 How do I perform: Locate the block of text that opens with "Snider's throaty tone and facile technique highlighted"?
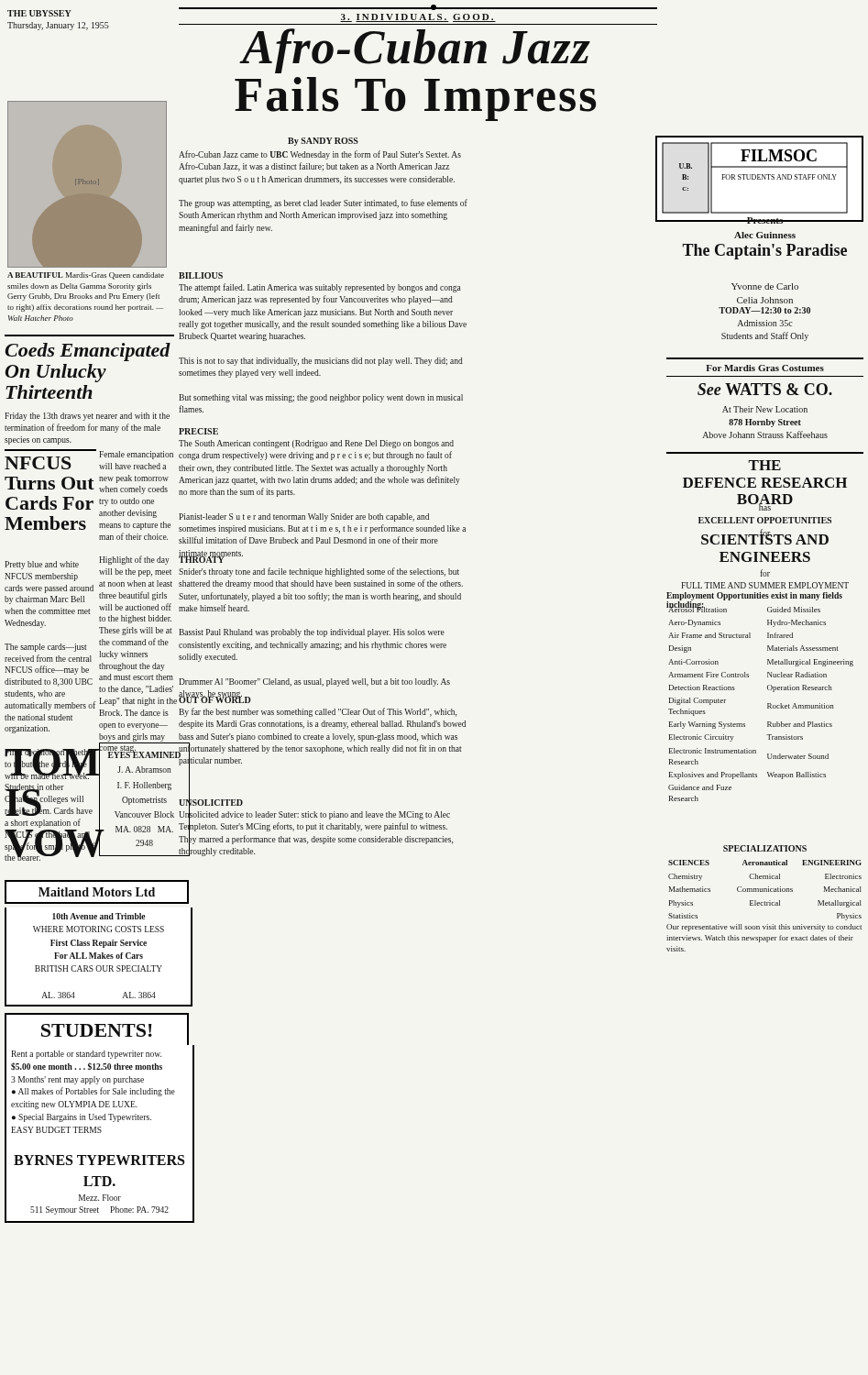pyautogui.click(x=321, y=633)
